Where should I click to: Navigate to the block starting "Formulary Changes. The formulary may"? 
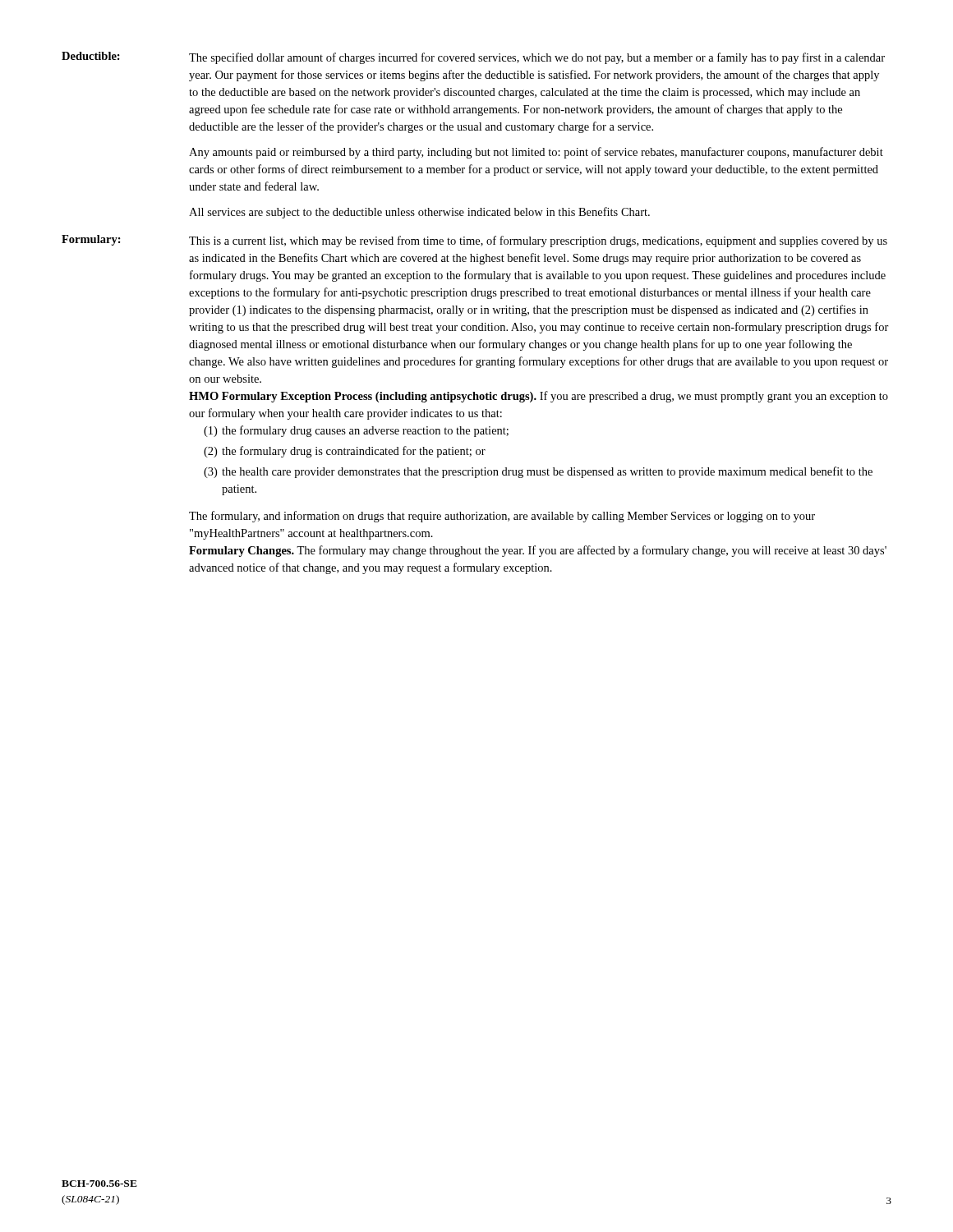pyautogui.click(x=540, y=560)
